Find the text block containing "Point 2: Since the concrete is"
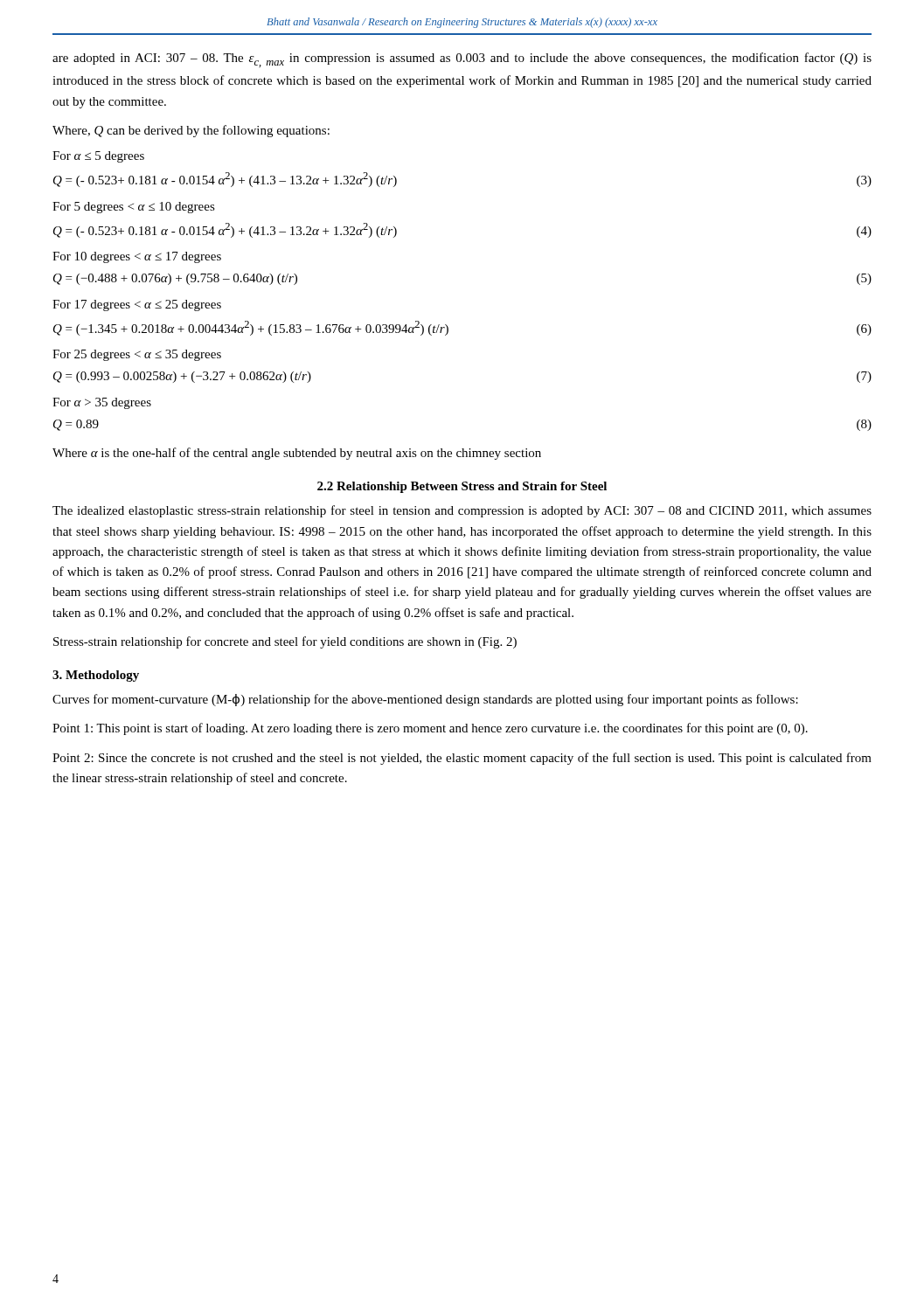Screen dimensions: 1311x924 462,768
